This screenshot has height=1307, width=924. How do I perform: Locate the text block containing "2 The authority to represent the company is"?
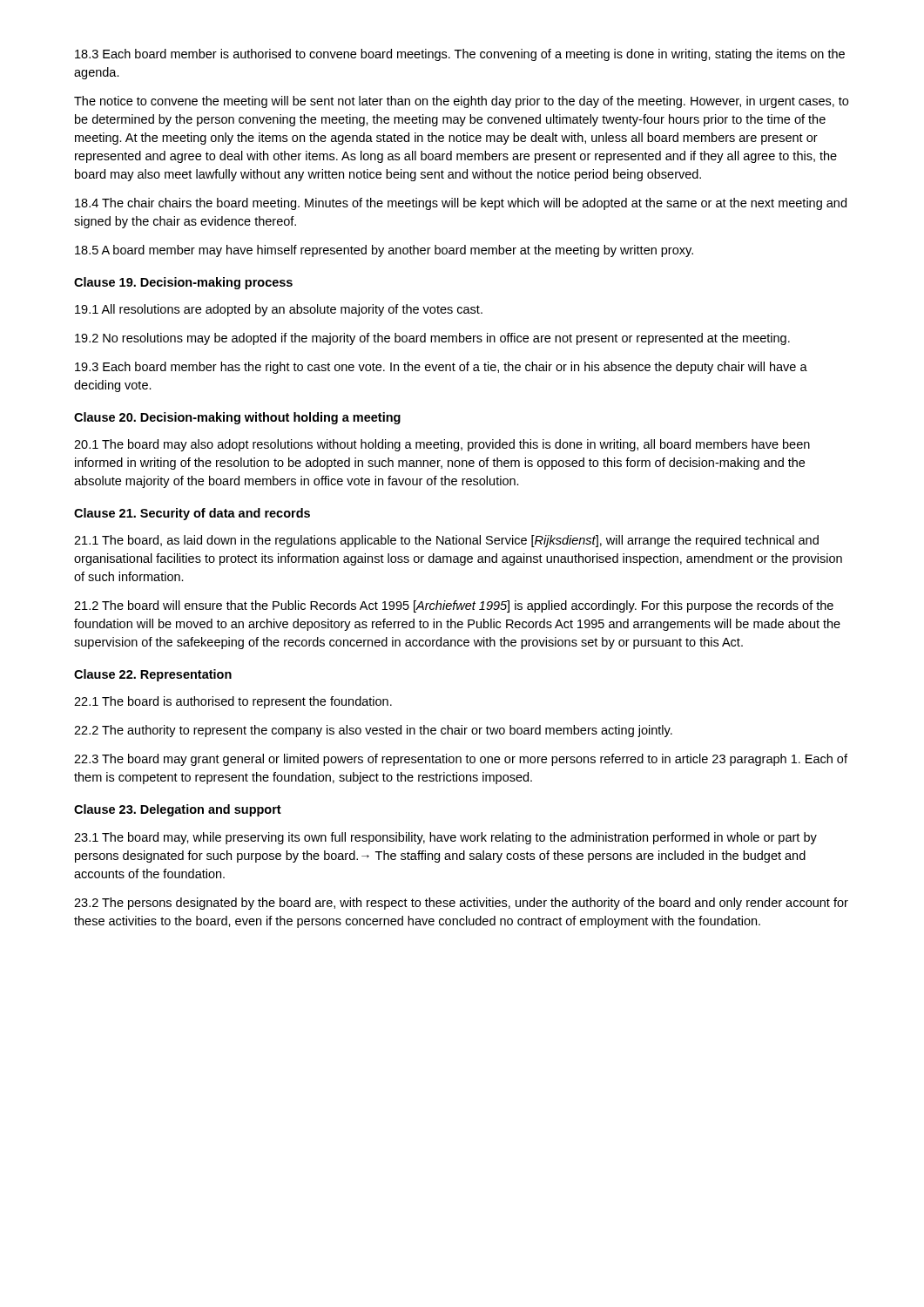click(x=374, y=731)
